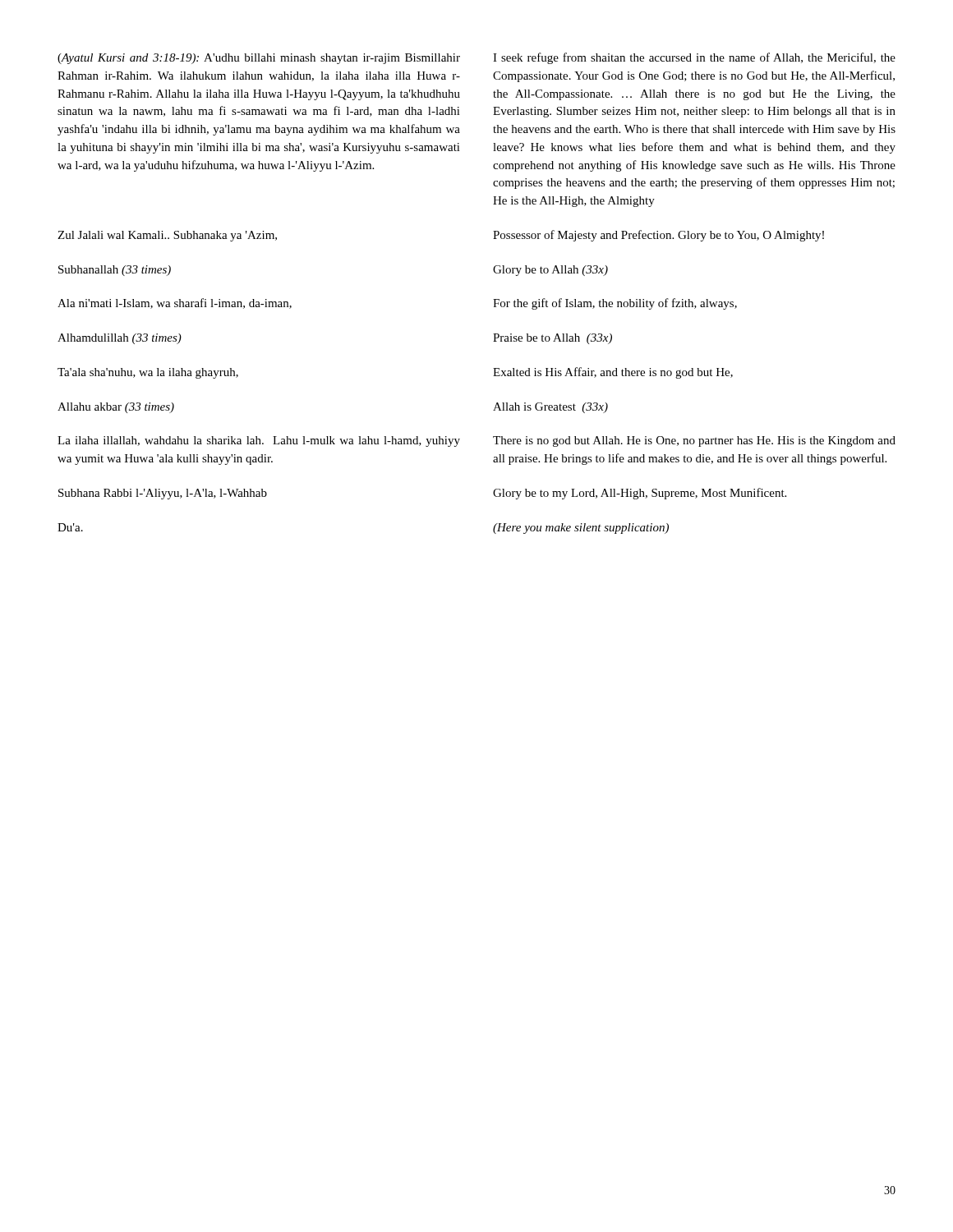Click on the text that says "Alhamdulillah (33 times)"
This screenshot has height=1232, width=953.
(119, 338)
